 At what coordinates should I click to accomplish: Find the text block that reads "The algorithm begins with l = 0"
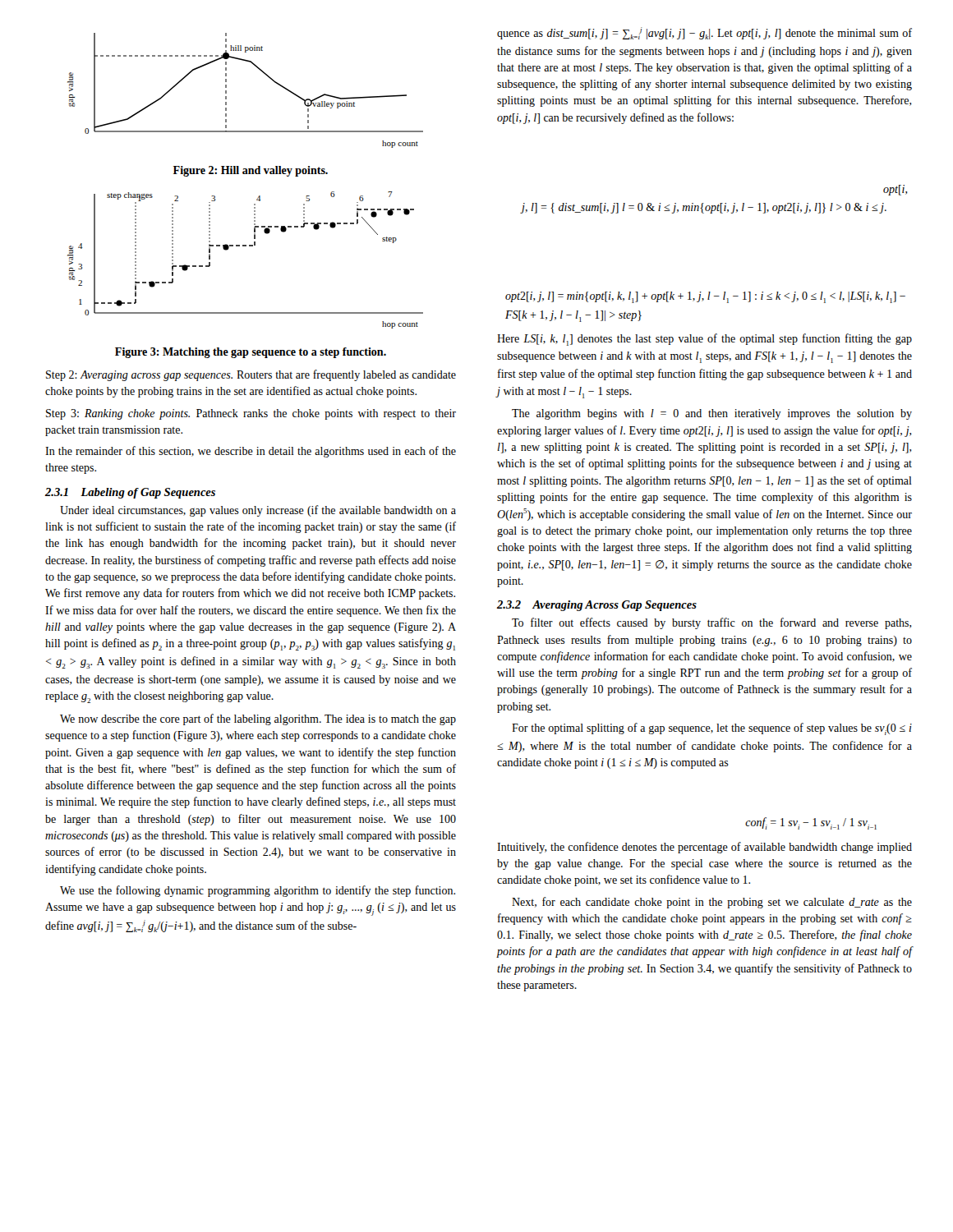click(x=705, y=497)
